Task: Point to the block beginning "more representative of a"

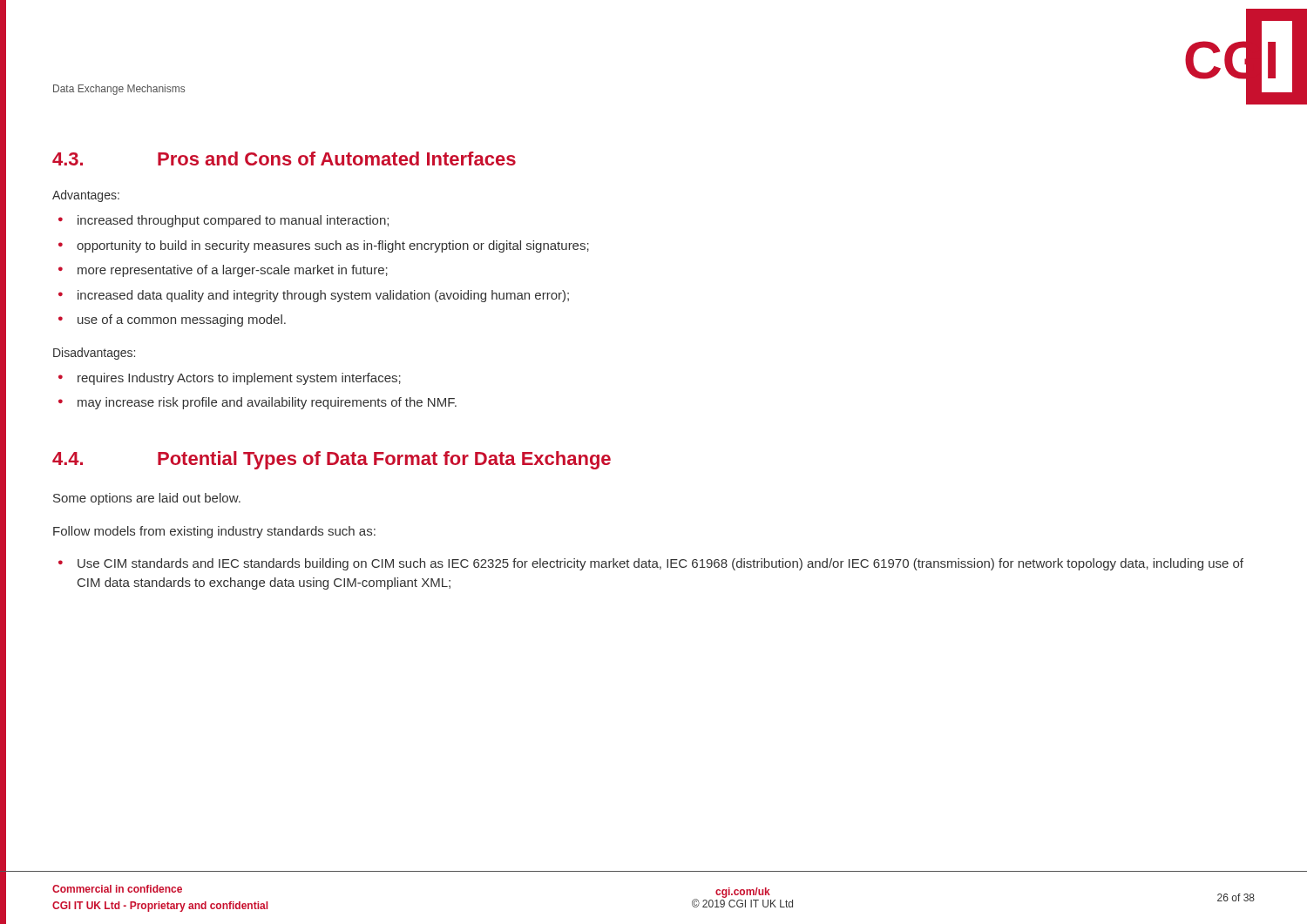Action: tap(233, 270)
